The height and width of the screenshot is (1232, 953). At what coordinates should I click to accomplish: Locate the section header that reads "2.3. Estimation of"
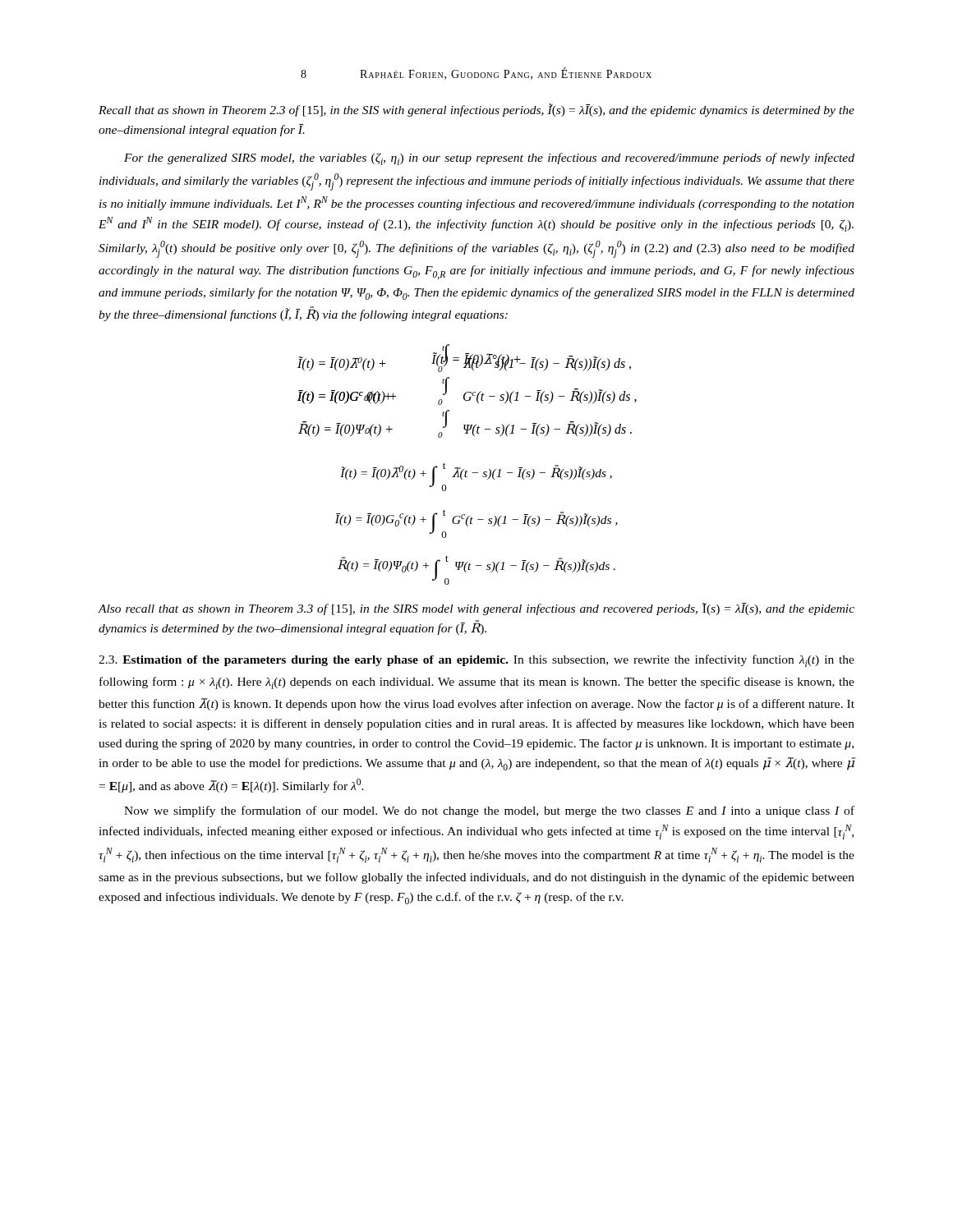476,722
